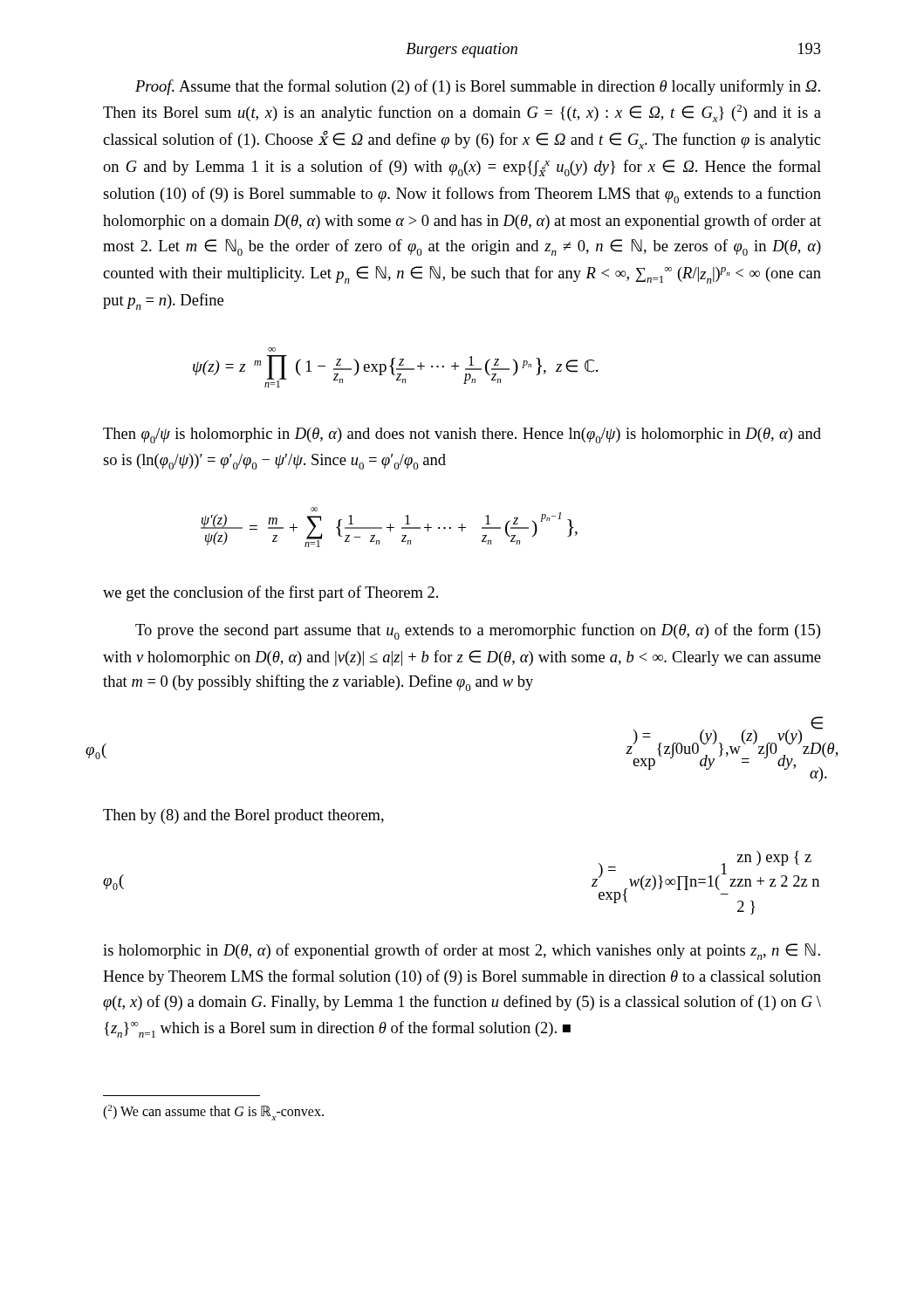Find the block on this page that starts "Then φ0/ψ is"
This screenshot has height=1309, width=924.
(462, 448)
